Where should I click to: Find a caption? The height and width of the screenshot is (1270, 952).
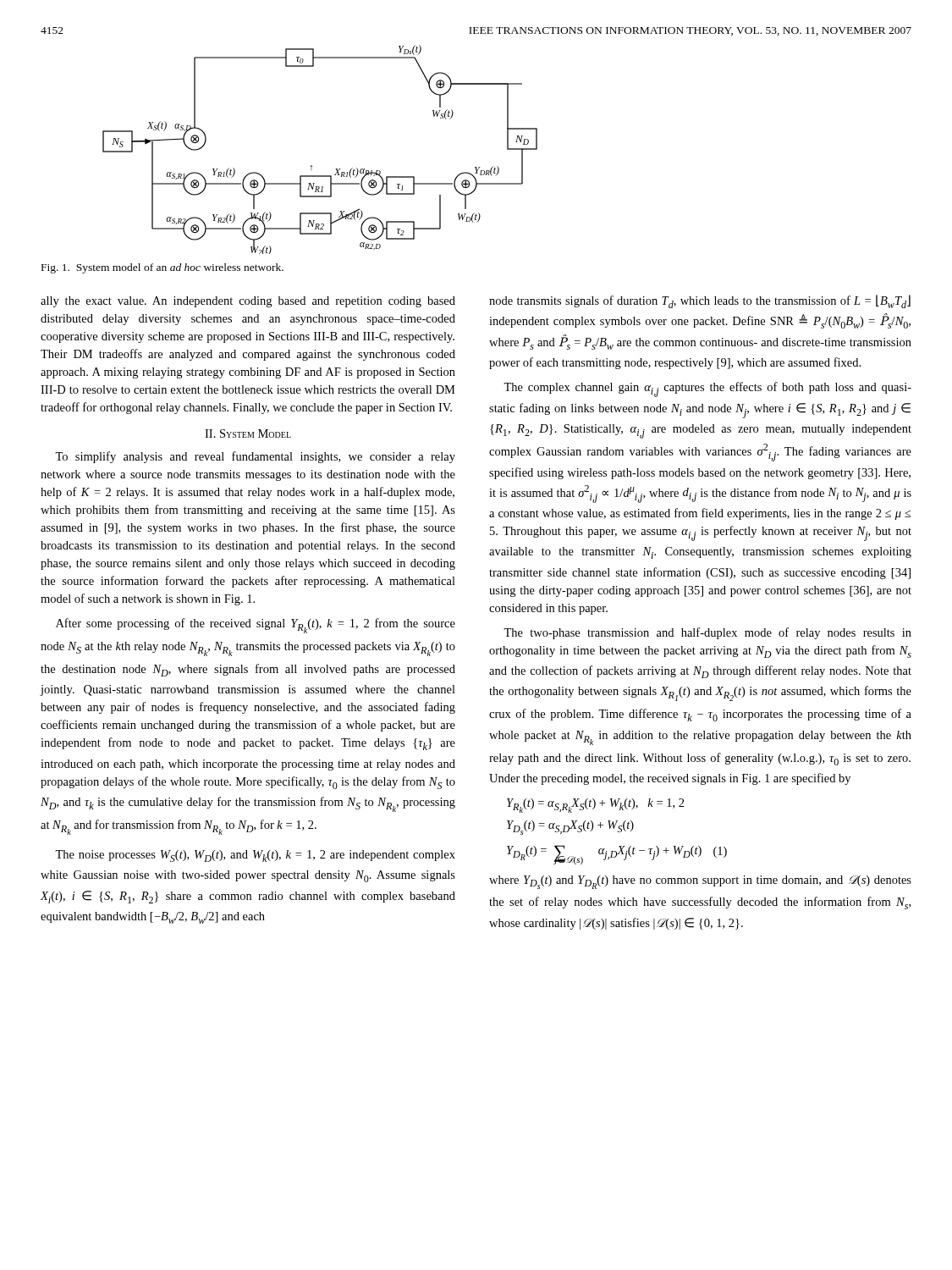(162, 267)
